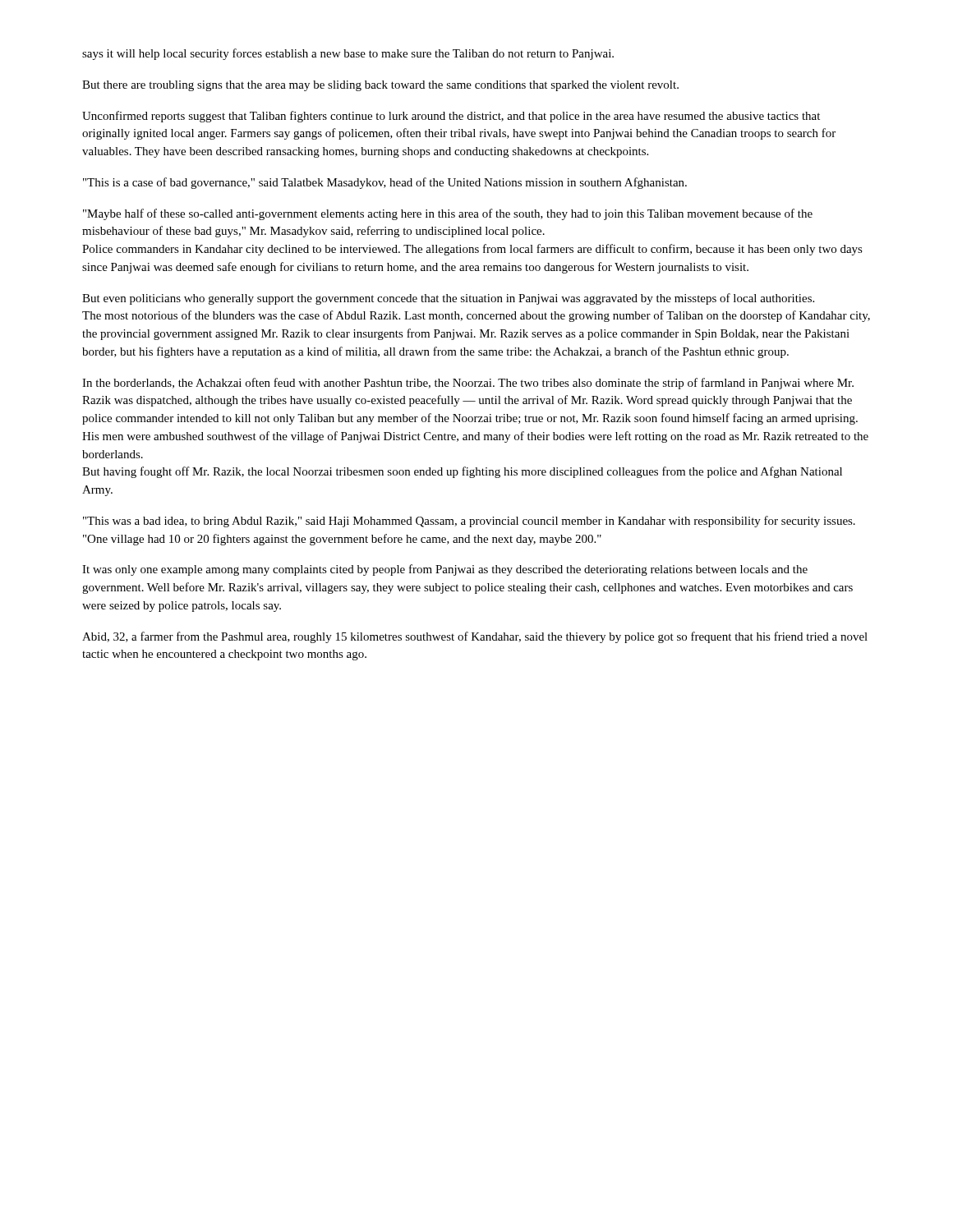Screen dimensions: 1232x953
Task: Navigate to the region starting "Abid, 32, a farmer from"
Action: [x=475, y=645]
